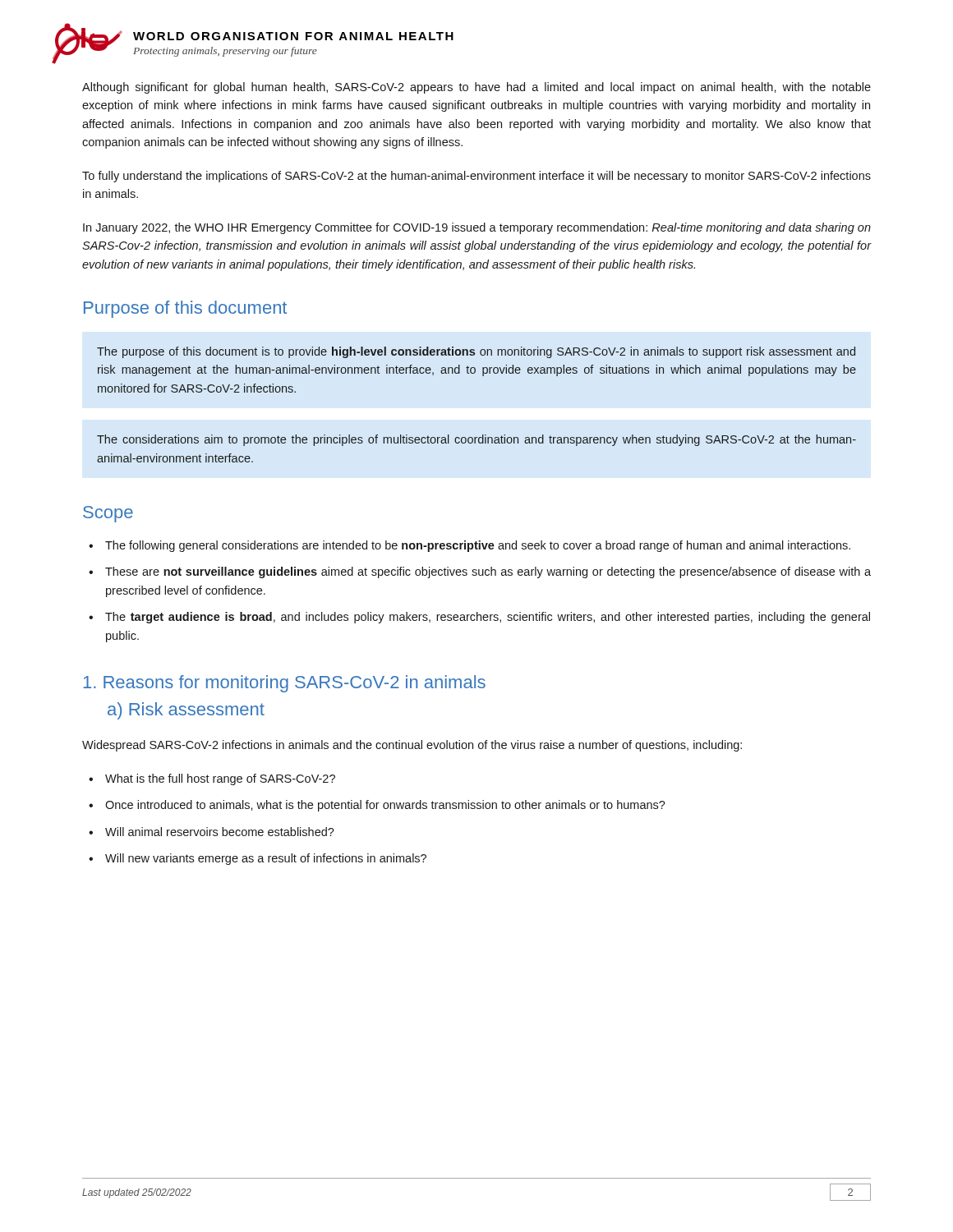Where does it say "Purpose of this document"?

point(185,308)
